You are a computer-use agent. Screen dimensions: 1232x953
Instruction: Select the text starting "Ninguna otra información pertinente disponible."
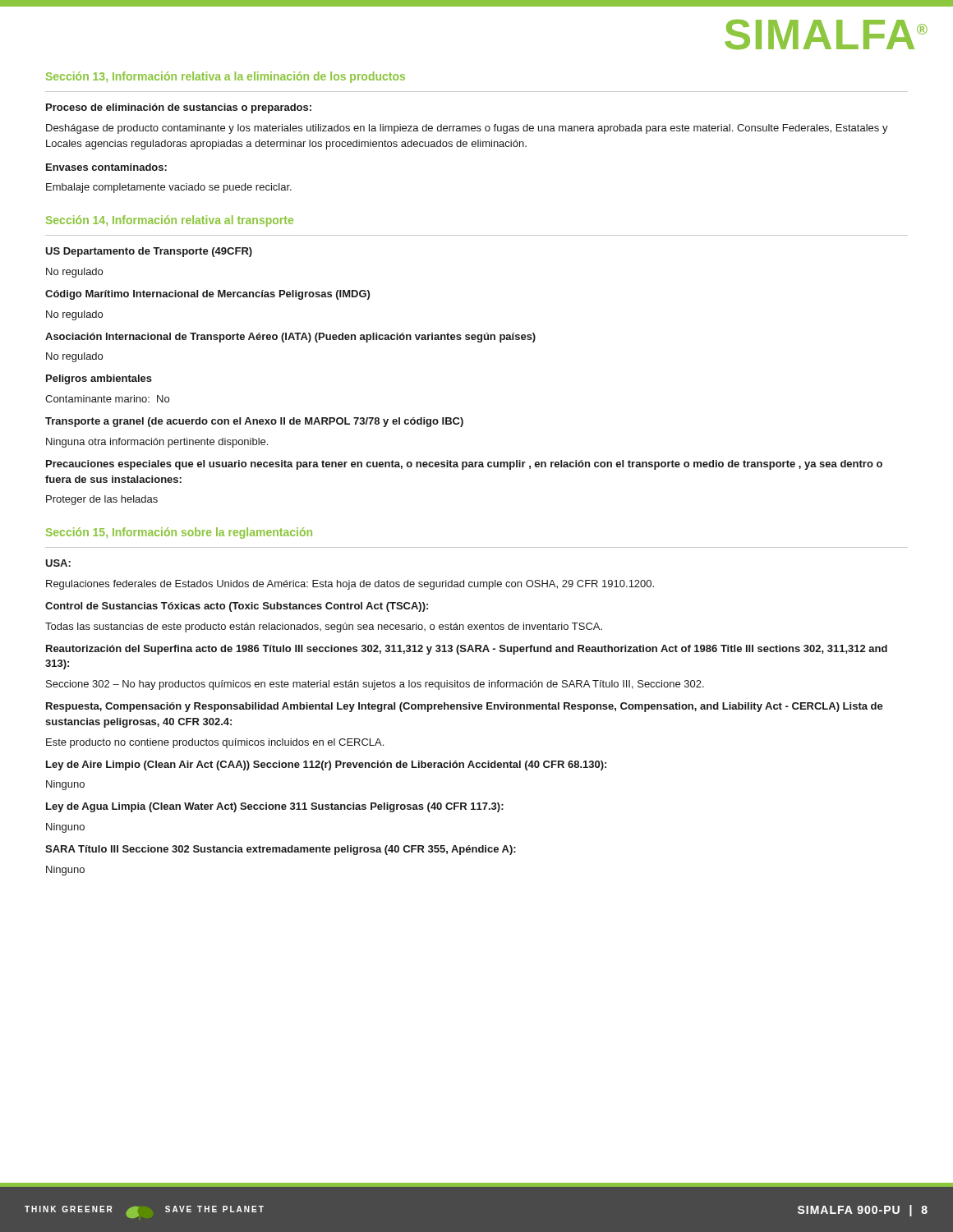coord(157,441)
